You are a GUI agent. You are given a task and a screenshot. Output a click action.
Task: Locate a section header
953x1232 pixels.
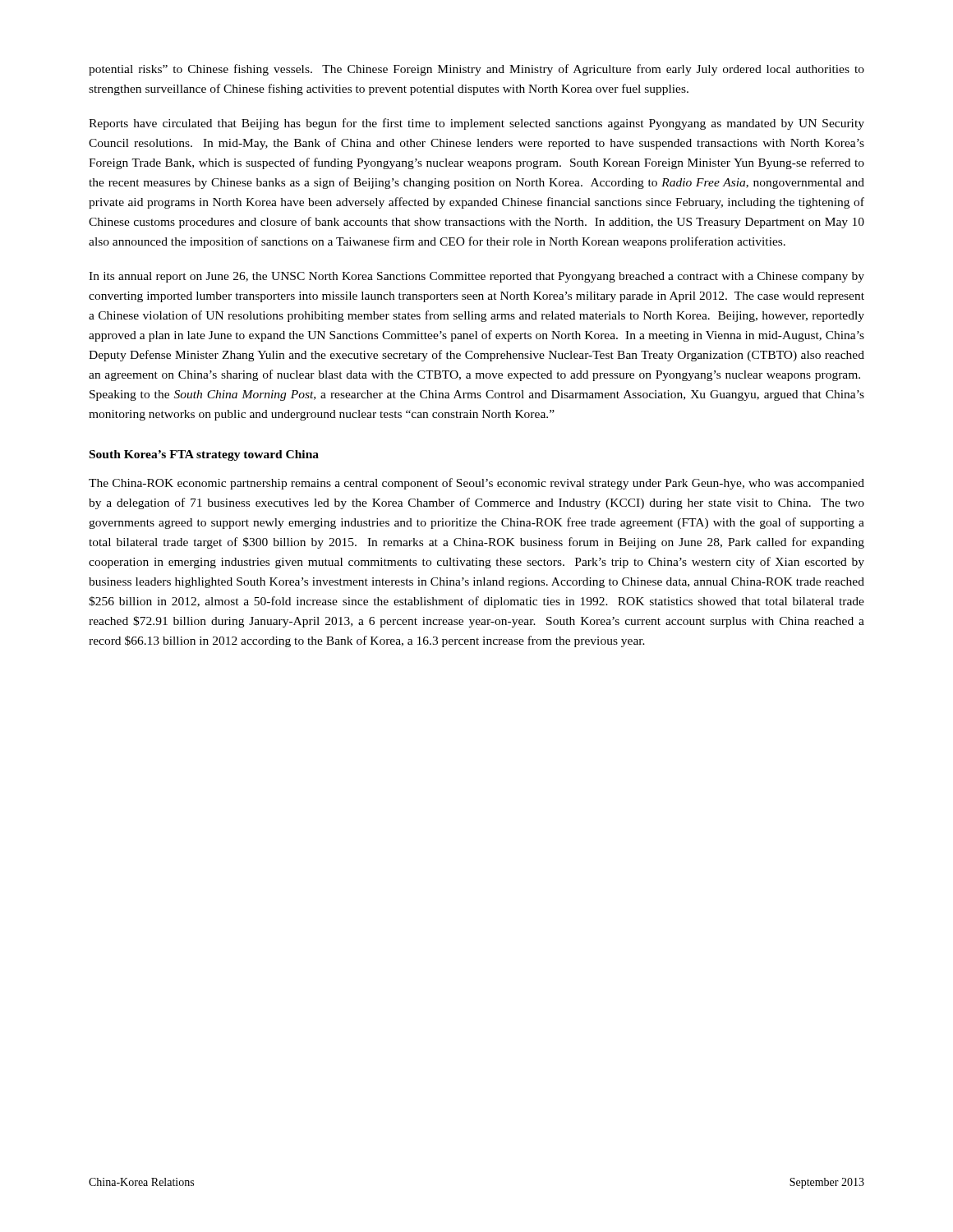tap(204, 454)
